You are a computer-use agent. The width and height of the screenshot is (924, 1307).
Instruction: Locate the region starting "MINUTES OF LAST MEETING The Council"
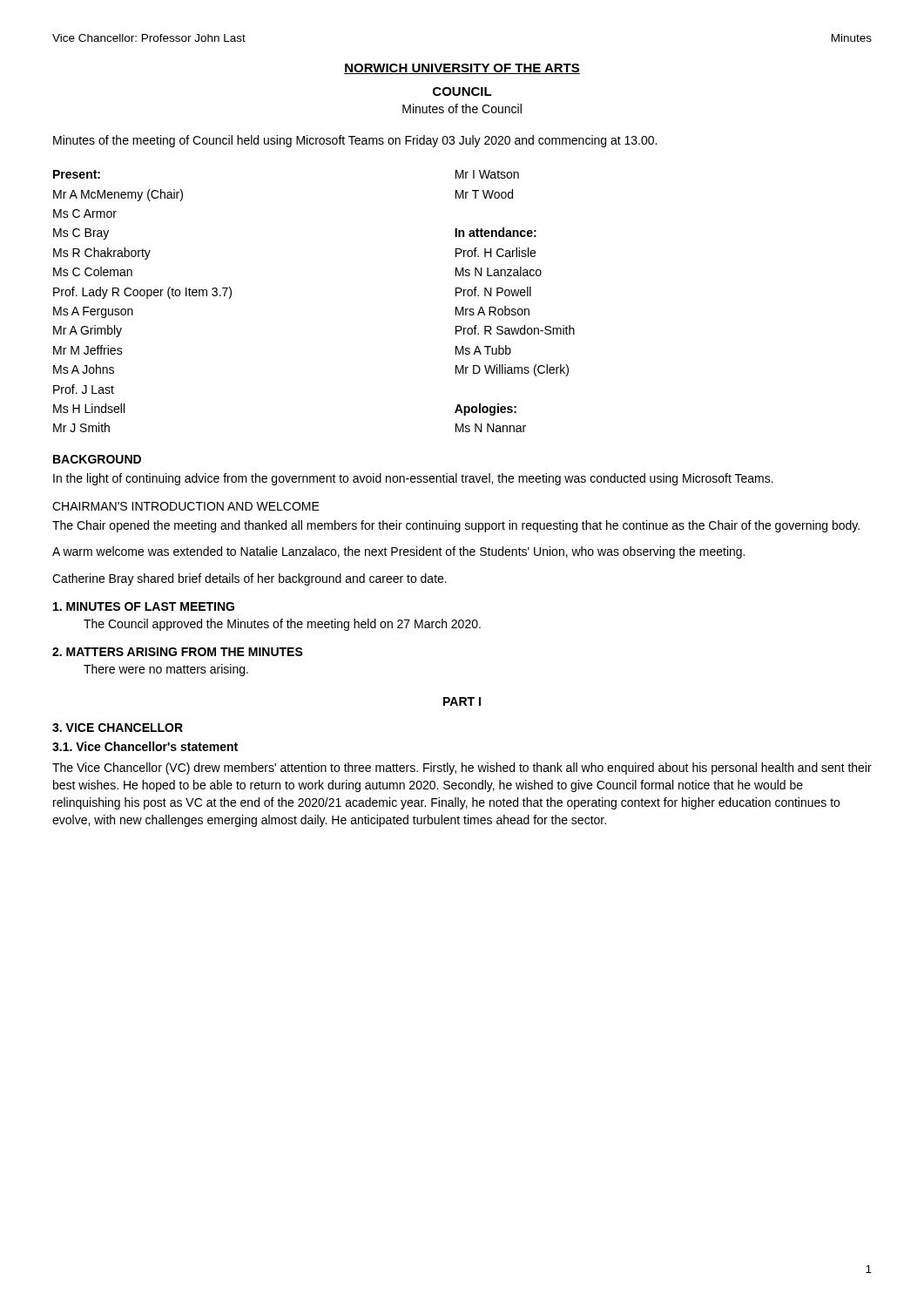coord(462,616)
